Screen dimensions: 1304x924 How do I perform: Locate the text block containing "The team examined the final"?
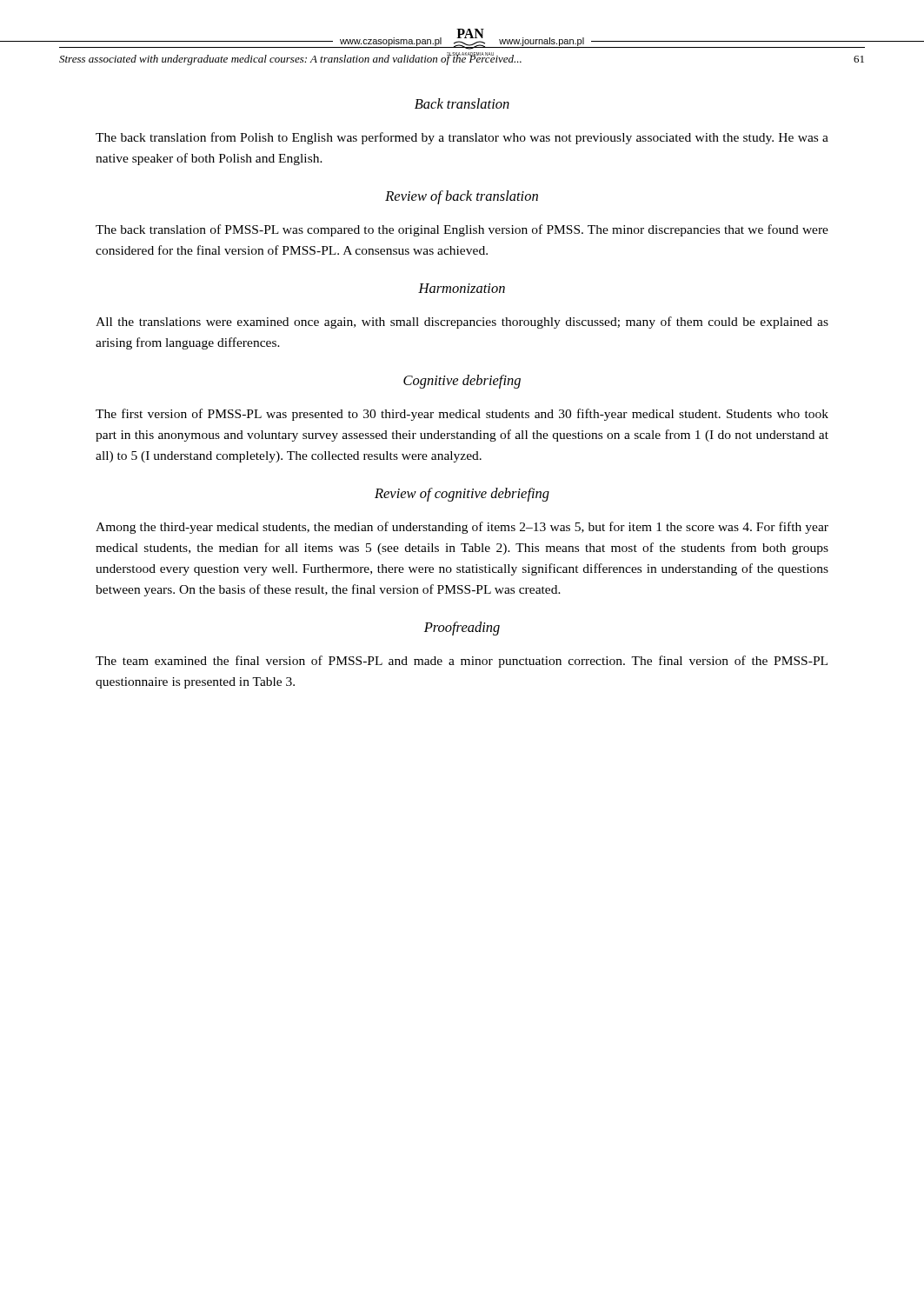click(462, 671)
